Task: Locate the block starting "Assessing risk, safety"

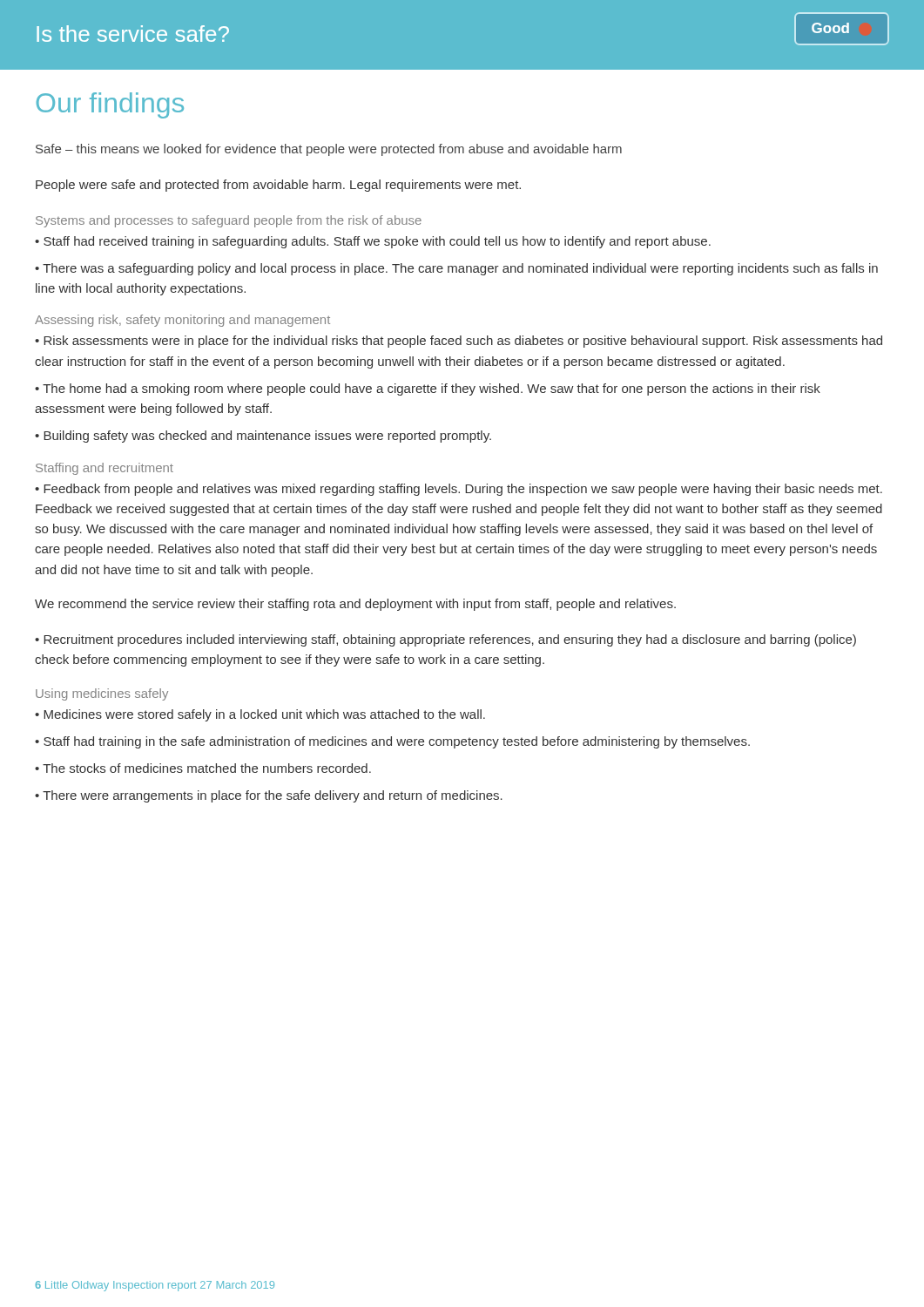Action: point(183,320)
